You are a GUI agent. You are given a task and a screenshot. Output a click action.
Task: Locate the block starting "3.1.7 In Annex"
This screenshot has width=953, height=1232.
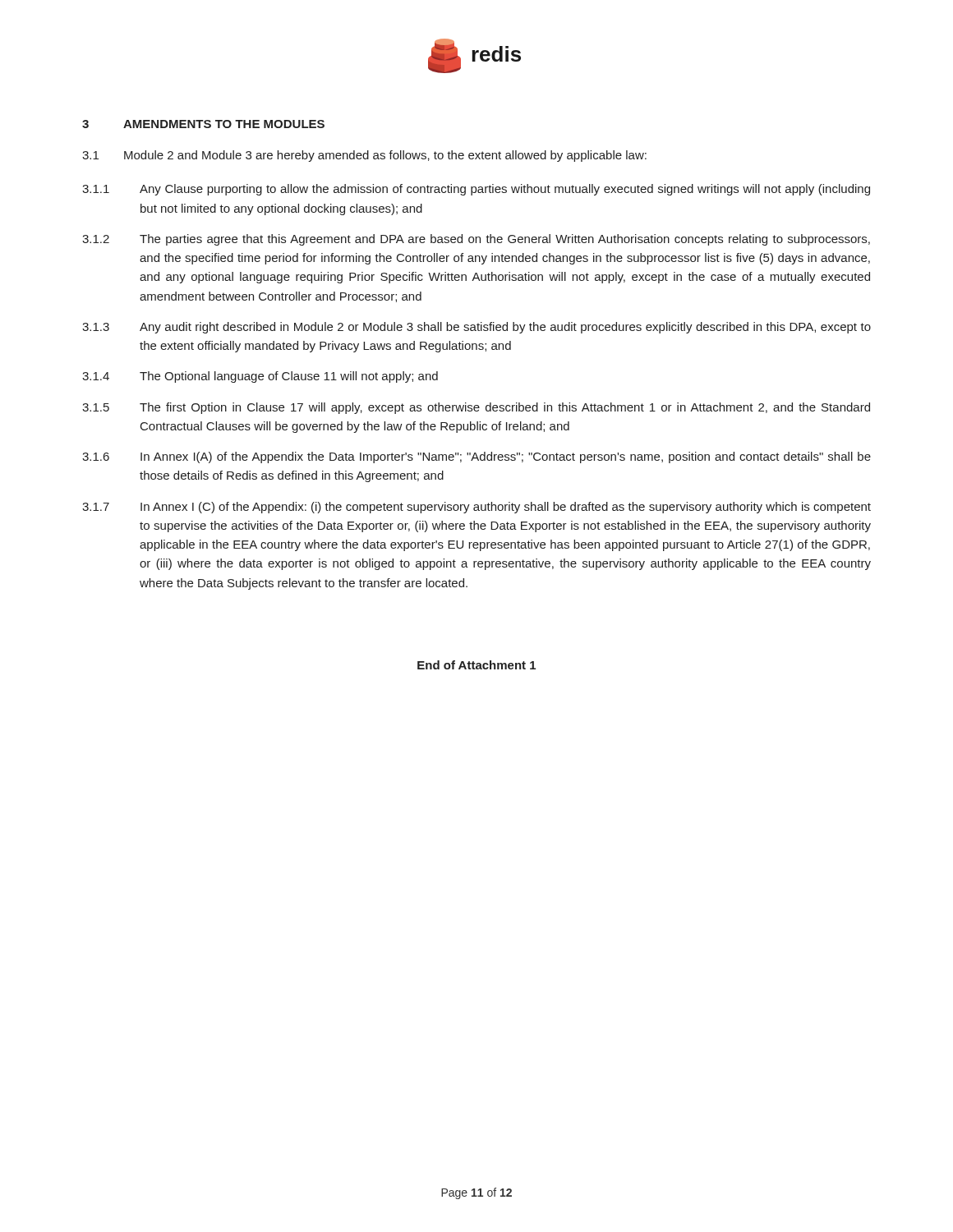(x=476, y=544)
